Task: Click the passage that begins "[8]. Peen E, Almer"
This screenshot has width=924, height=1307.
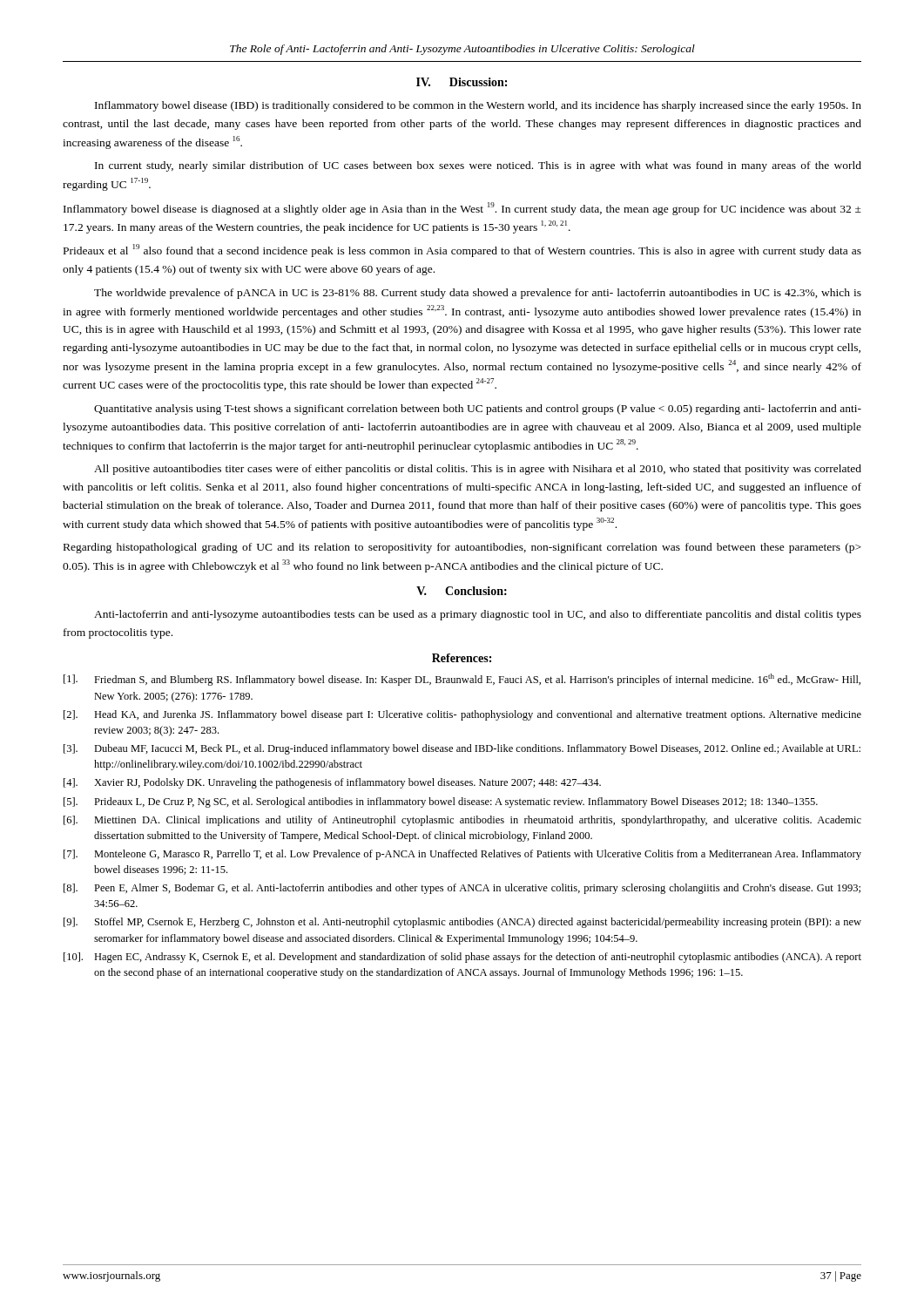Action: pyautogui.click(x=462, y=896)
